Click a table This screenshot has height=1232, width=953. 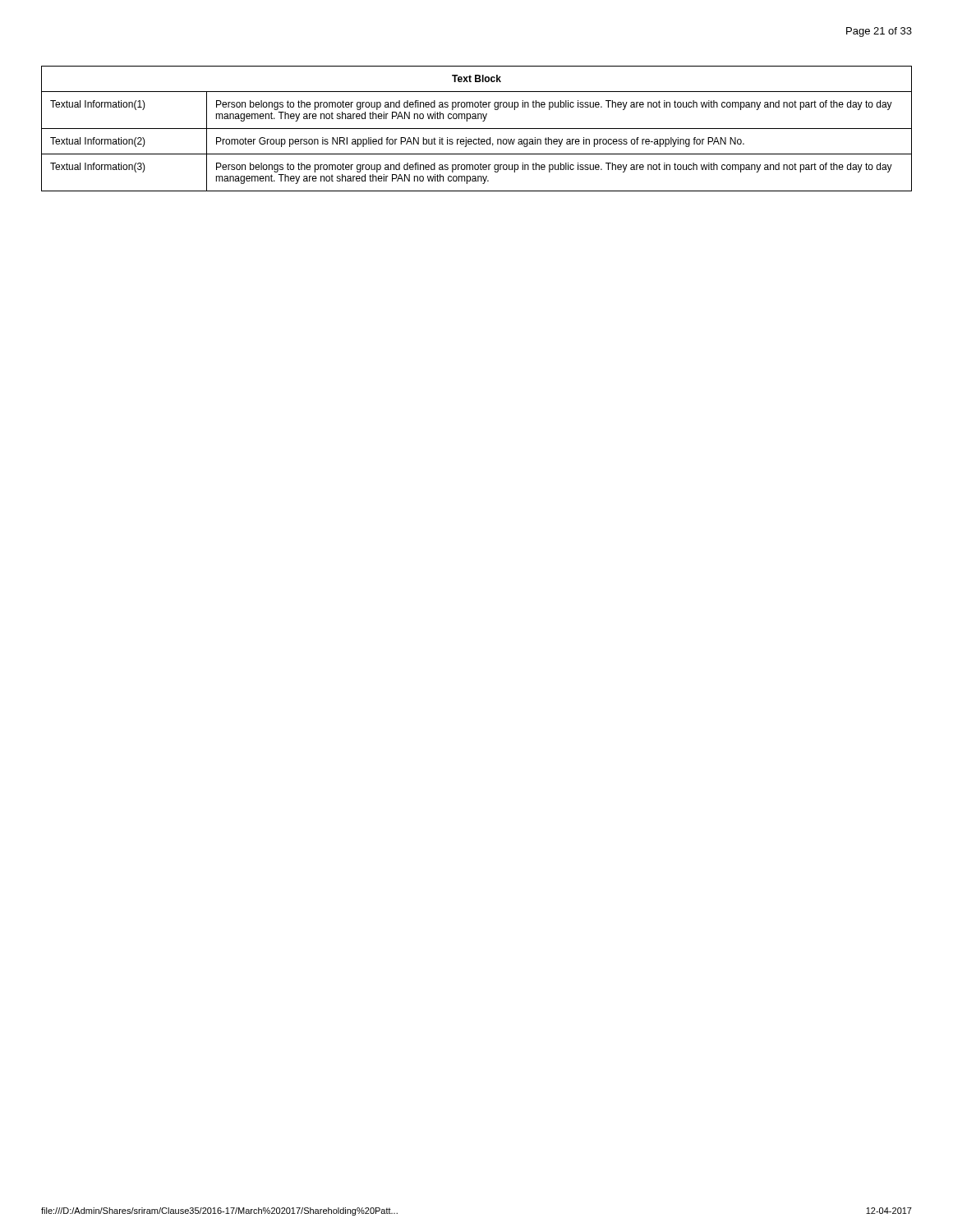tap(476, 128)
